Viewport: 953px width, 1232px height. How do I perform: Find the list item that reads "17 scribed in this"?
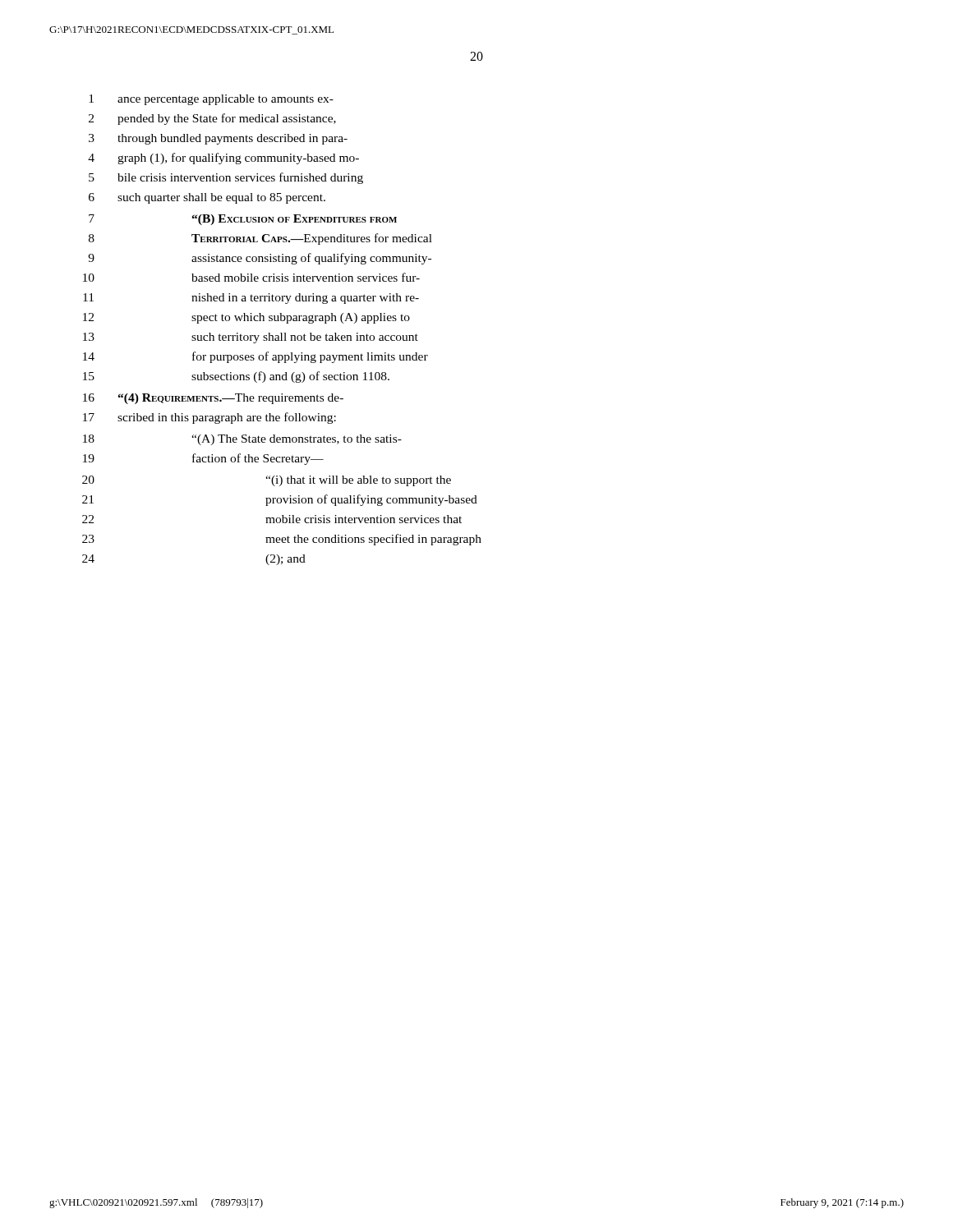click(209, 418)
